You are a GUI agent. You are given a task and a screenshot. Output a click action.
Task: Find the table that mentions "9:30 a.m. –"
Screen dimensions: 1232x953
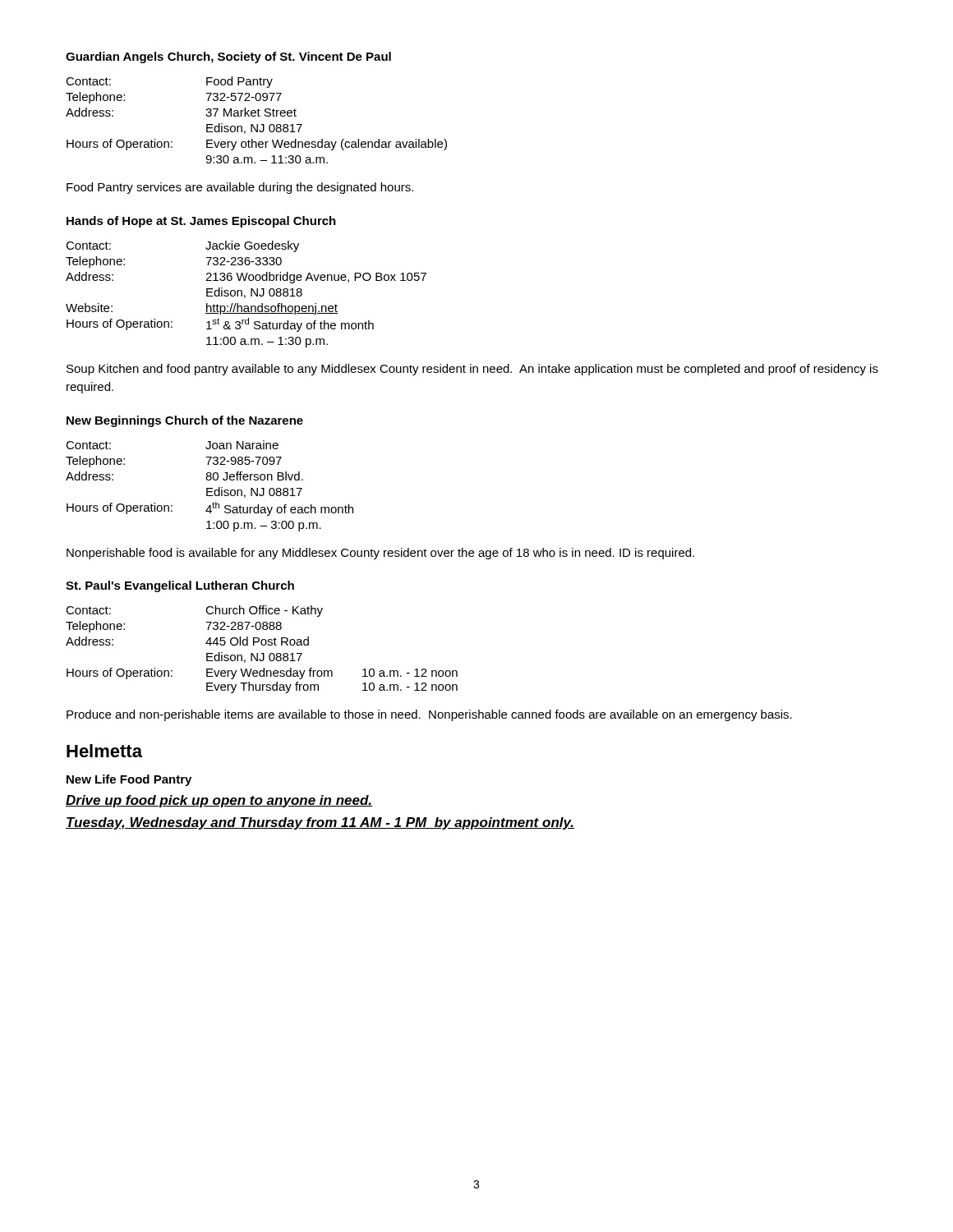(476, 120)
